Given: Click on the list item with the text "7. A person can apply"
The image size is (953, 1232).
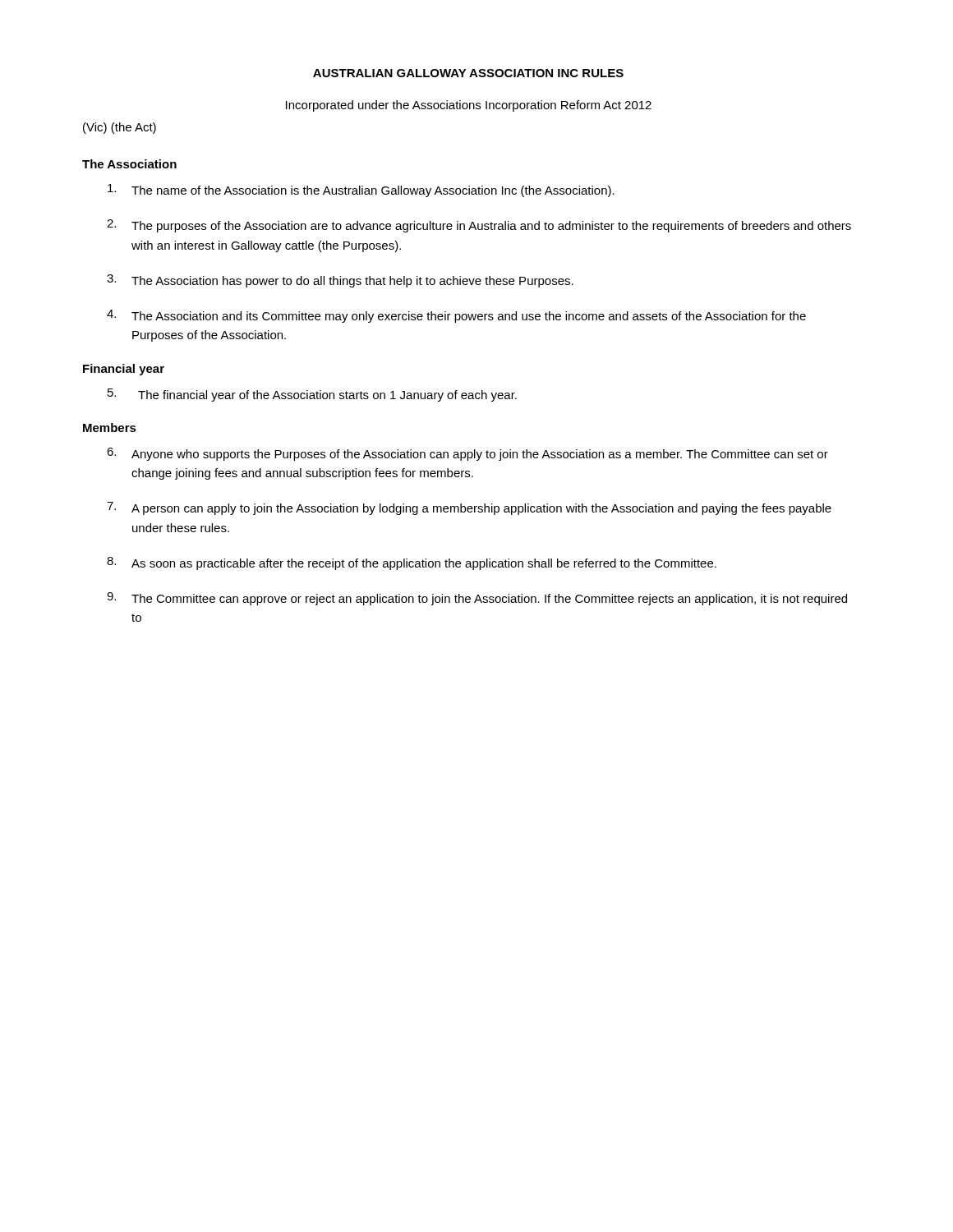Looking at the screenshot, I should click(481, 518).
